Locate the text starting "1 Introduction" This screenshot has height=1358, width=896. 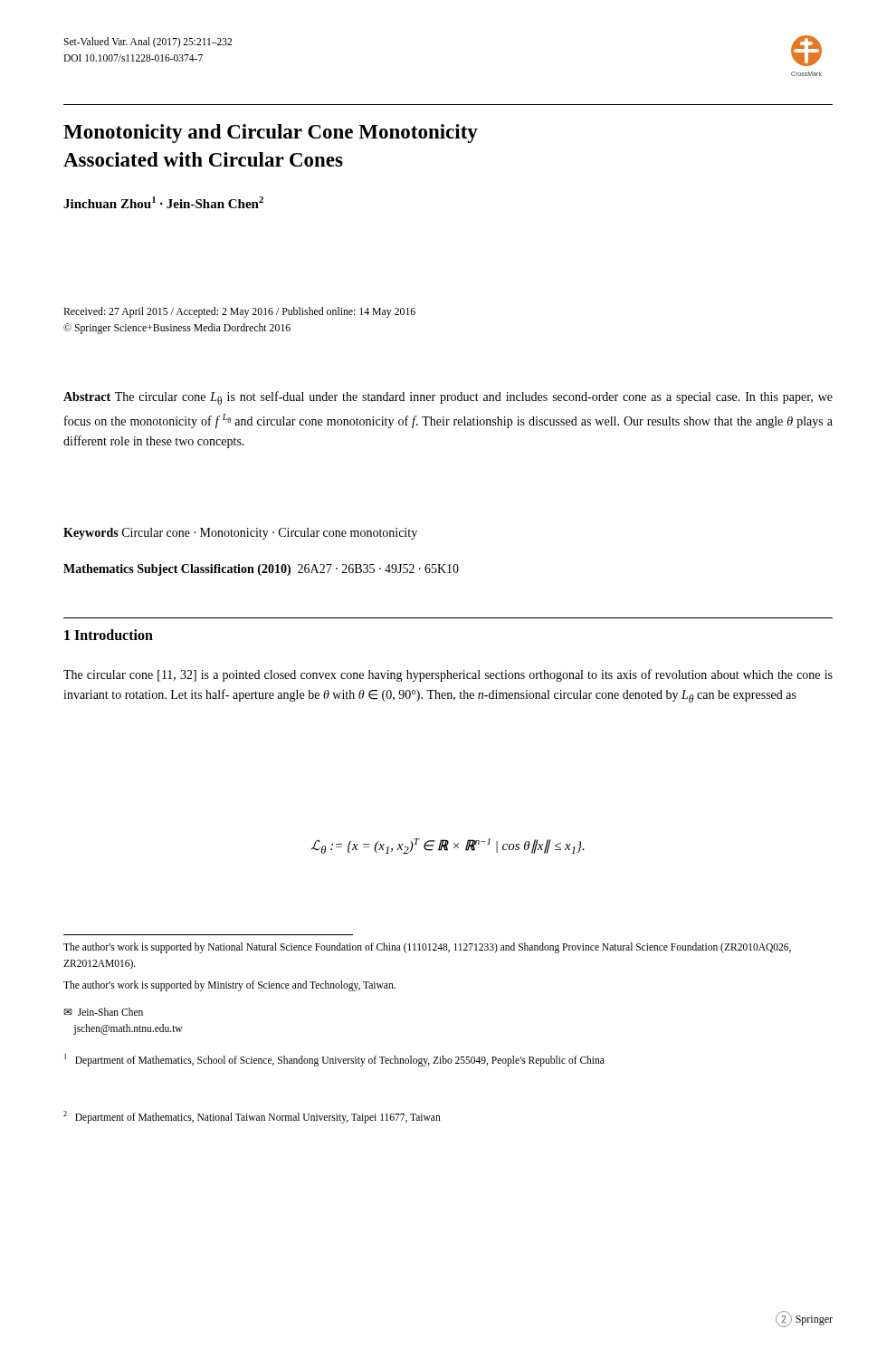(108, 635)
